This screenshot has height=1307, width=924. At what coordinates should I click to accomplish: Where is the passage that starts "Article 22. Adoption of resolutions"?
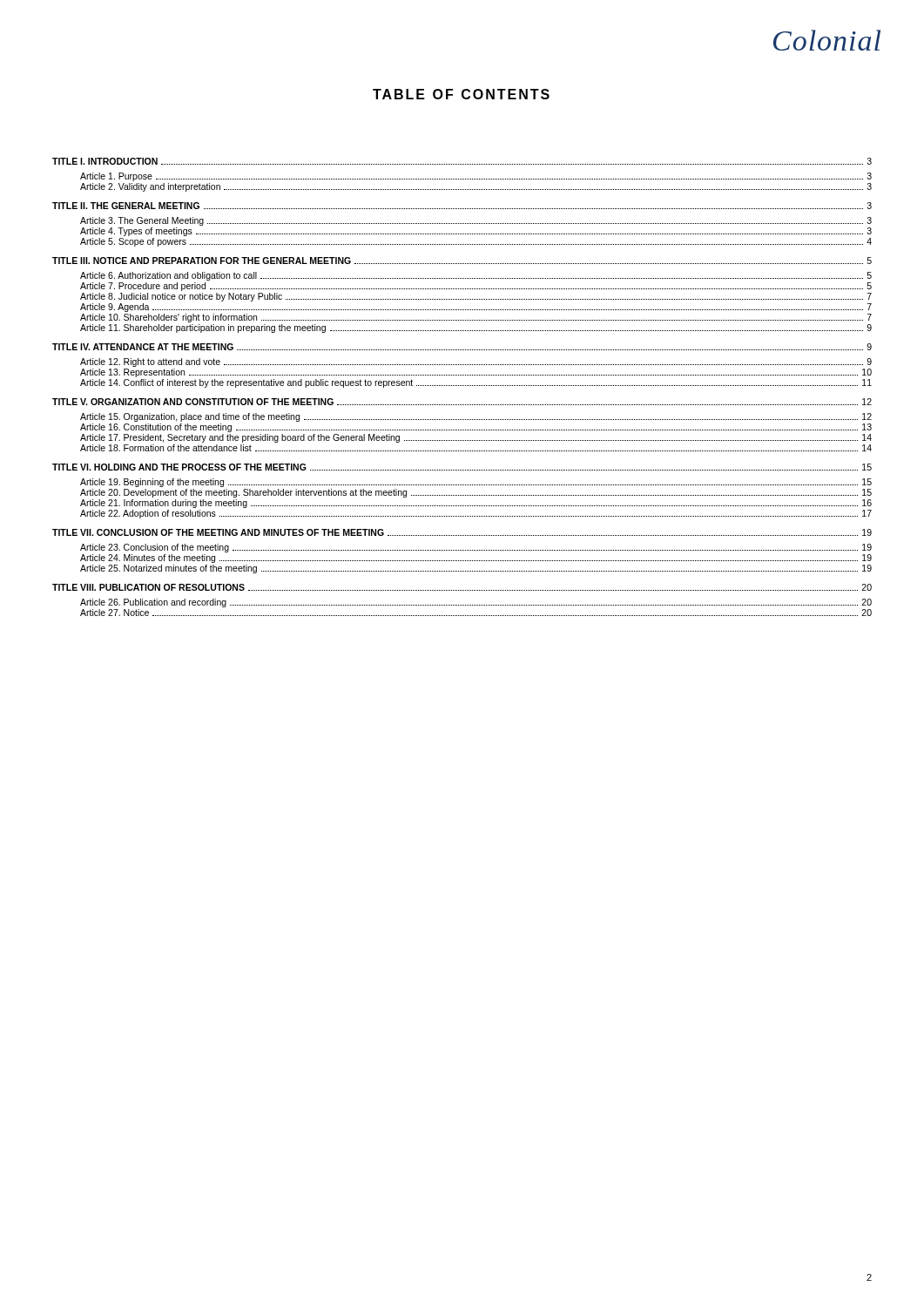(462, 514)
